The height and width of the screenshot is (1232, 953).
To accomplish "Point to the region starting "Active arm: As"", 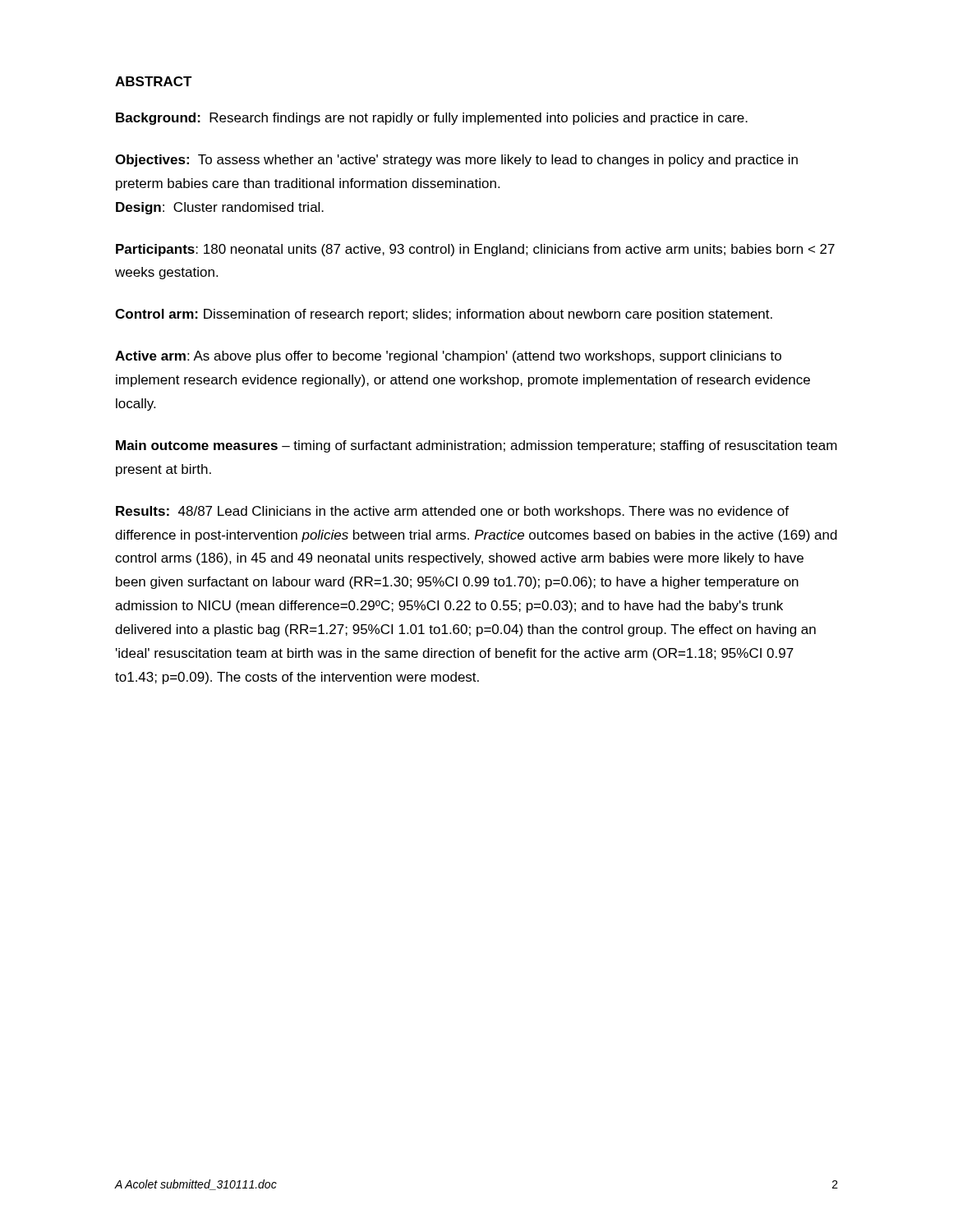I will click(463, 380).
